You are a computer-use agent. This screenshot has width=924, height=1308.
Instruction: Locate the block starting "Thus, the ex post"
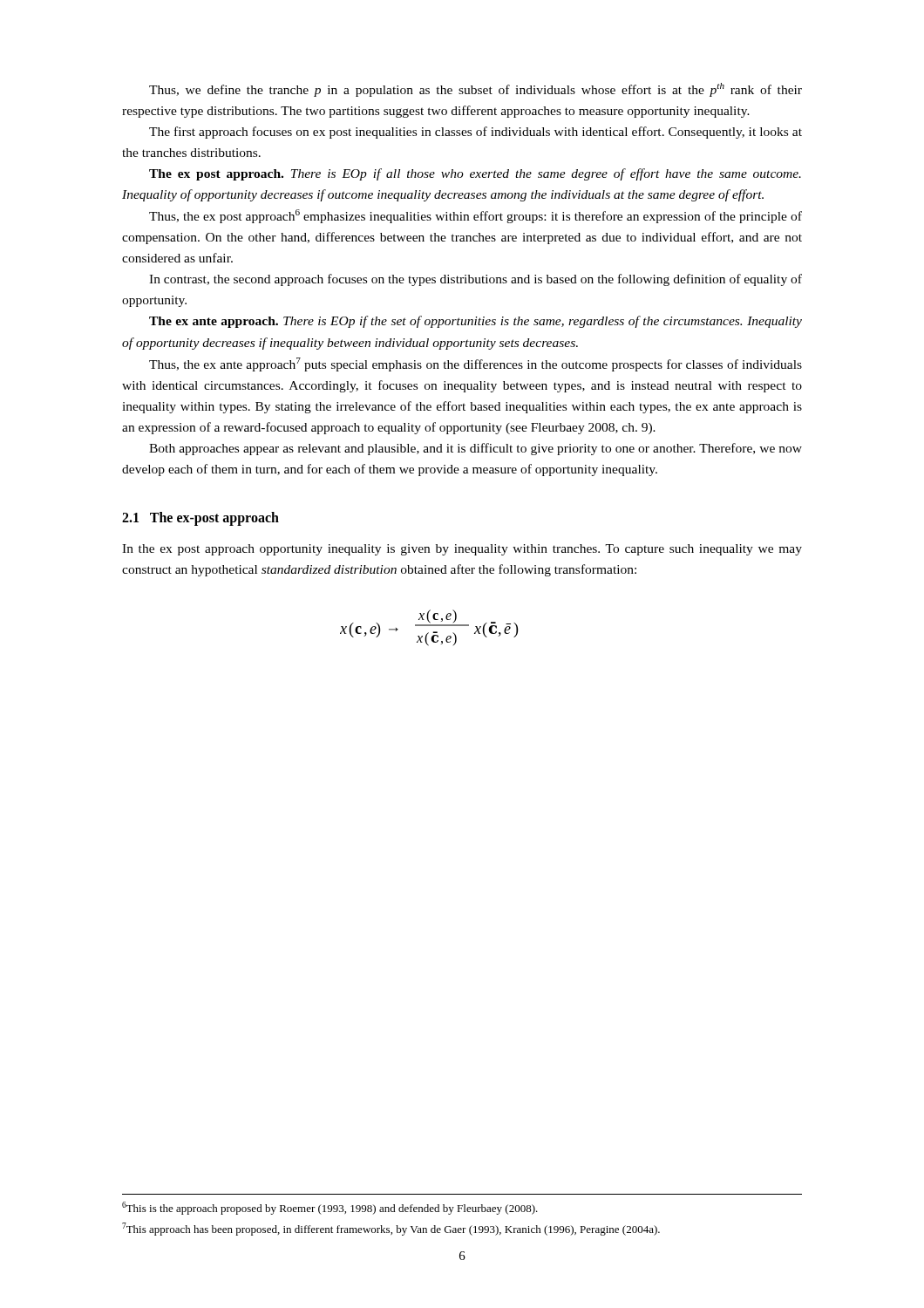462,236
